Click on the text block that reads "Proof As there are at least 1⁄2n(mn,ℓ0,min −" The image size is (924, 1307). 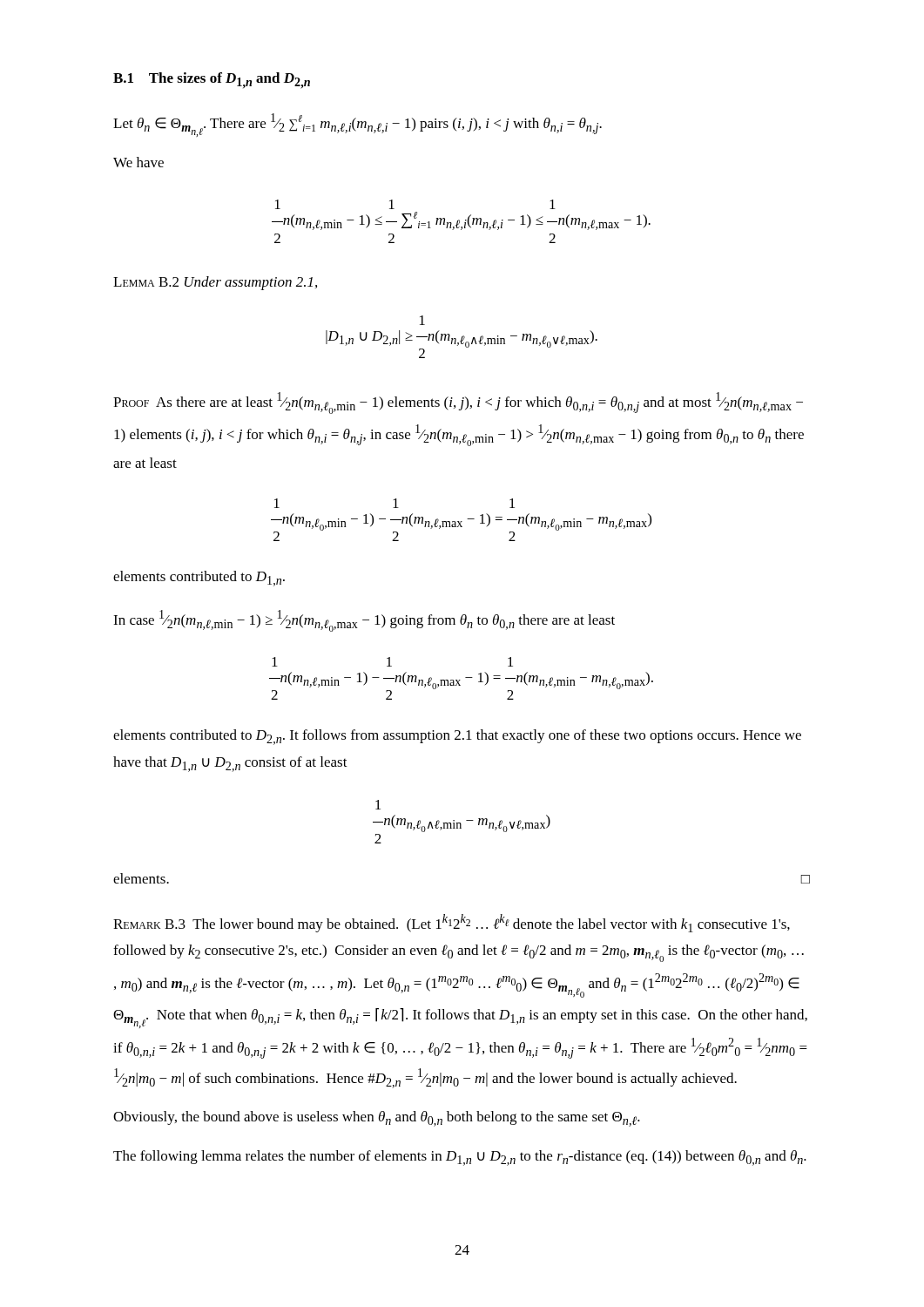pos(459,430)
